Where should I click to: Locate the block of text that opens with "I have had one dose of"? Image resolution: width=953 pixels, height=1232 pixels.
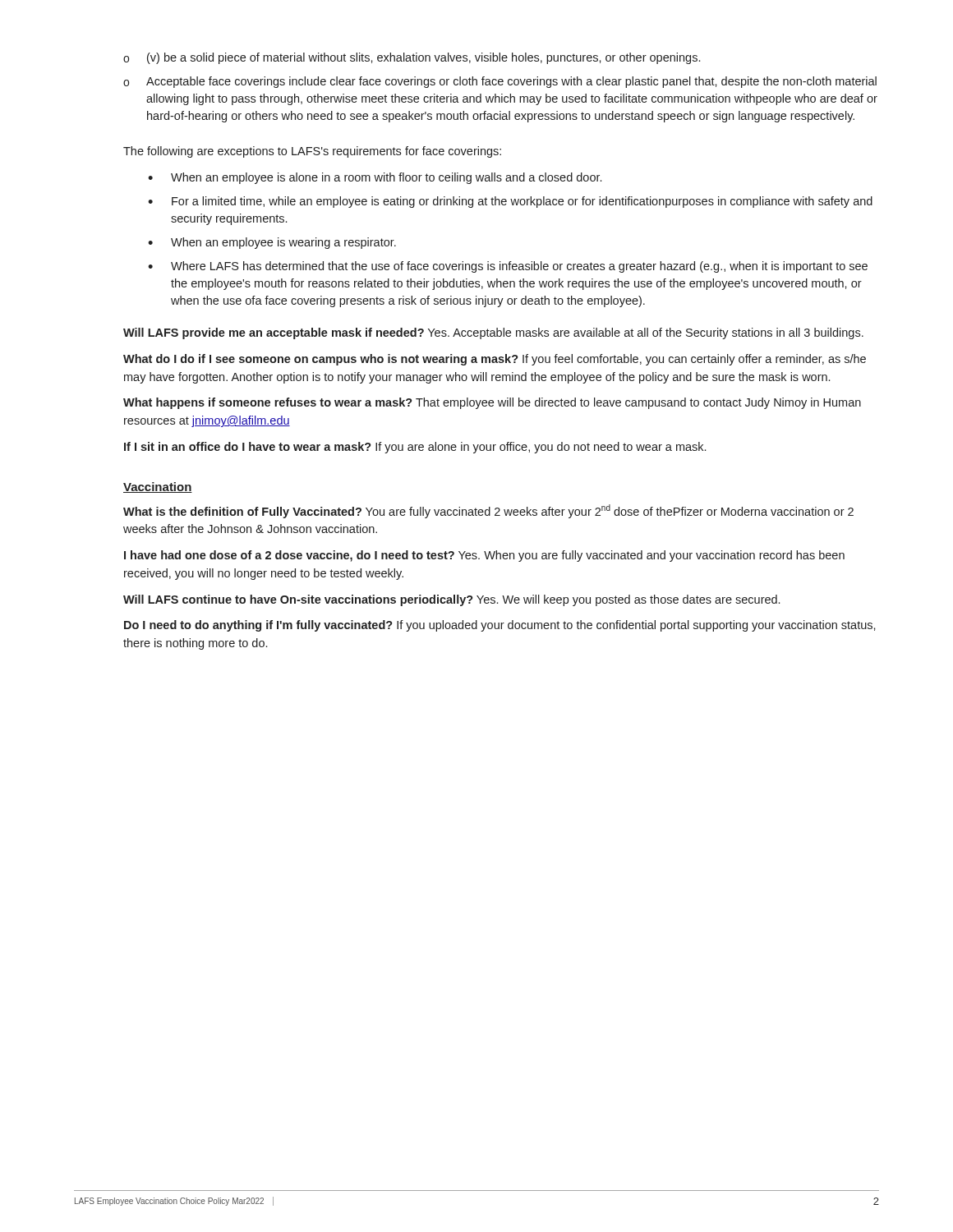pyautogui.click(x=484, y=564)
